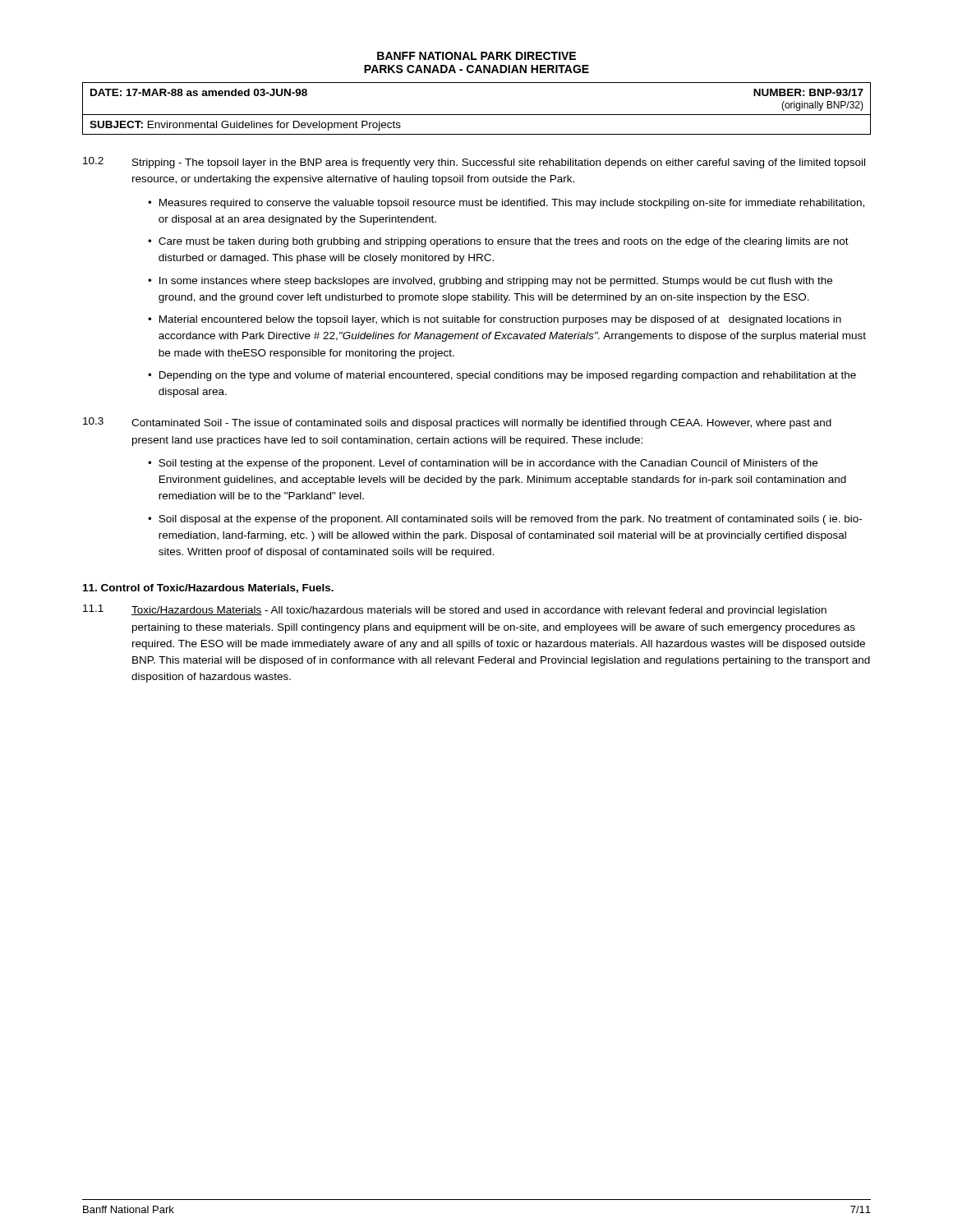
Task: Locate the text block starting "Material encountered below the topsoil"
Action: coord(515,336)
